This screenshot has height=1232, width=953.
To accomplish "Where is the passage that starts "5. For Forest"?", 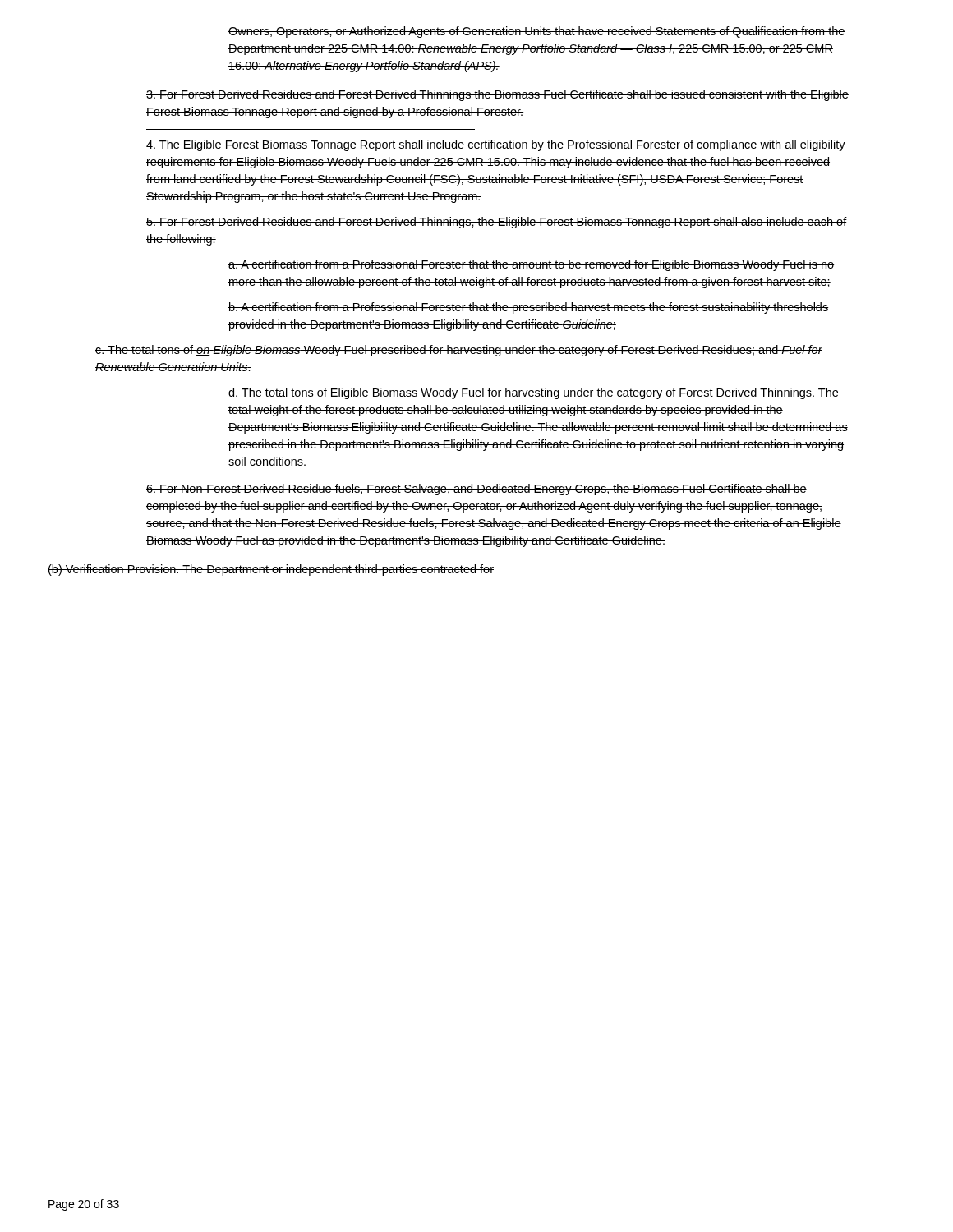I will [x=496, y=231].
